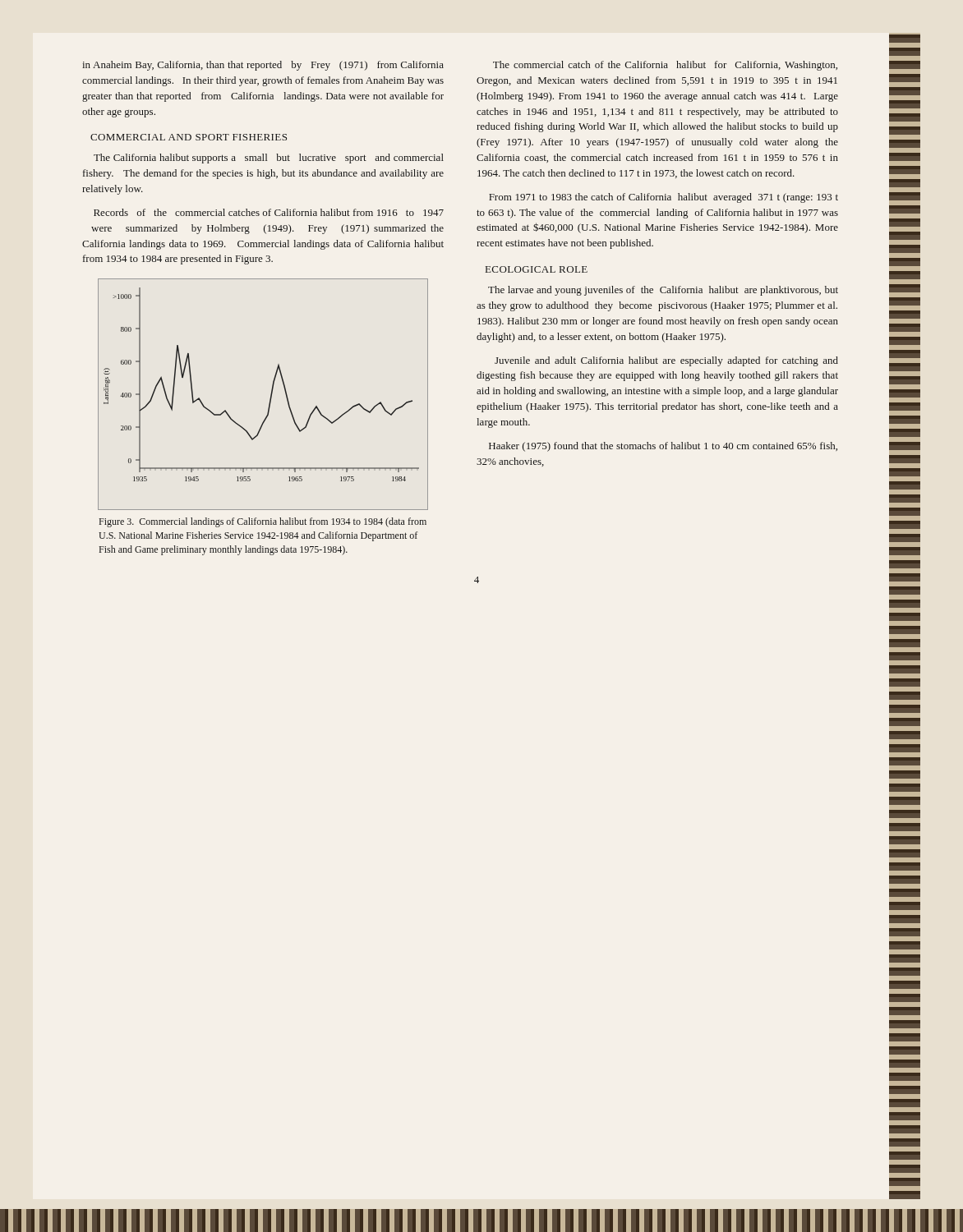Image resolution: width=963 pixels, height=1232 pixels.
Task: Point to the block starting "Figure 3. Commercial landings of"
Action: point(263,536)
